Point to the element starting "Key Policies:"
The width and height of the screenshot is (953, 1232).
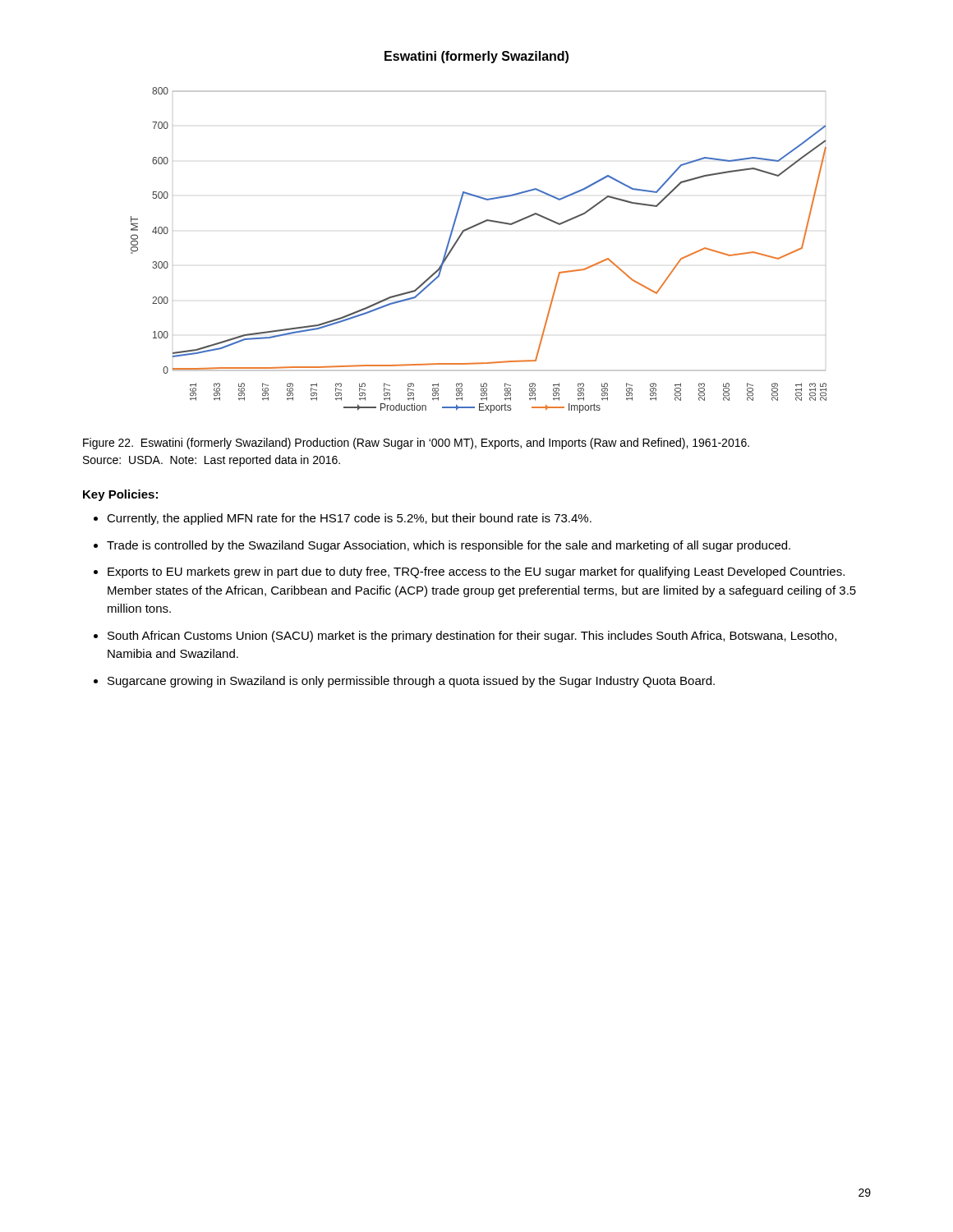click(x=121, y=494)
